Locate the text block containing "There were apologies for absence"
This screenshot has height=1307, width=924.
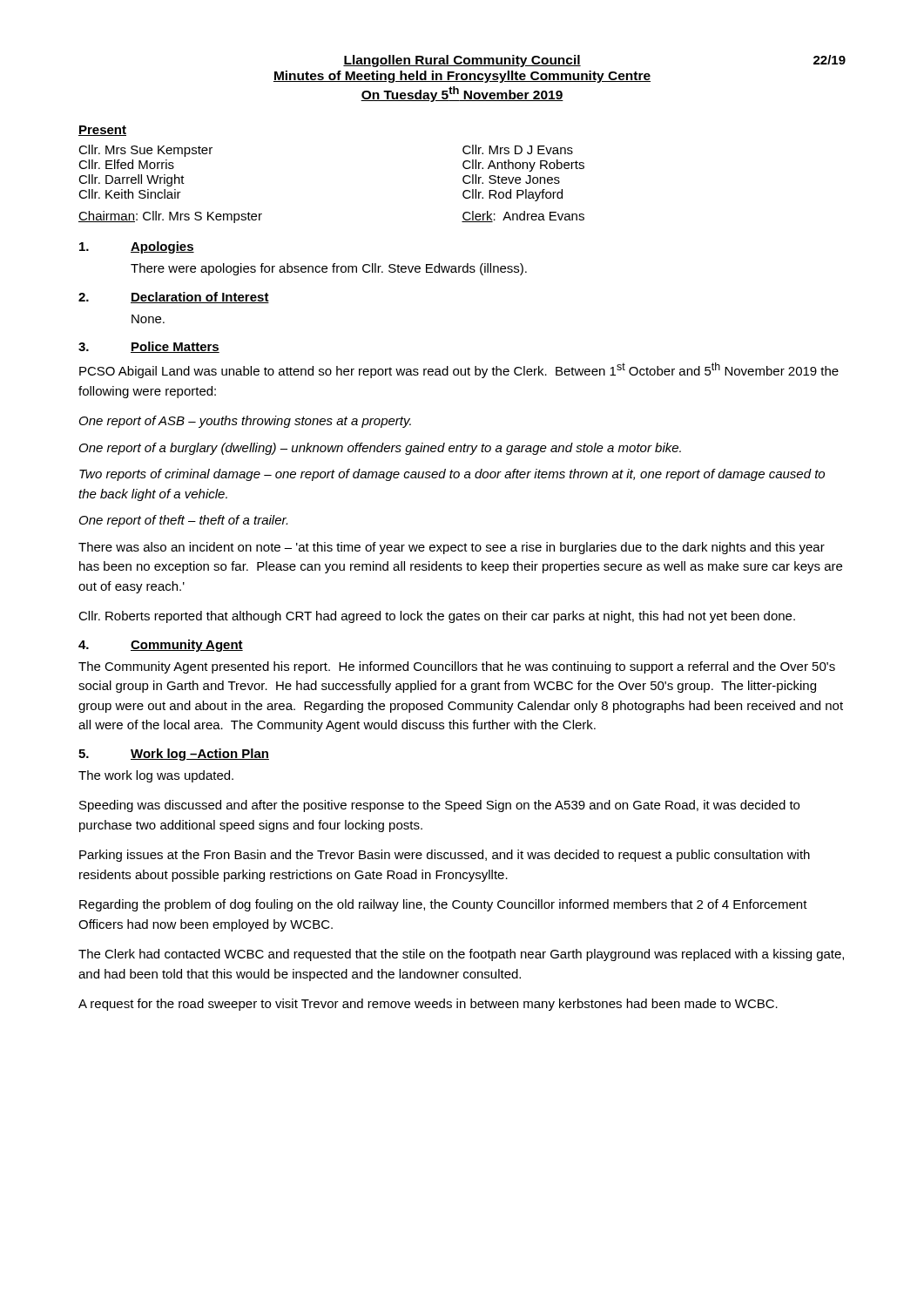point(329,268)
